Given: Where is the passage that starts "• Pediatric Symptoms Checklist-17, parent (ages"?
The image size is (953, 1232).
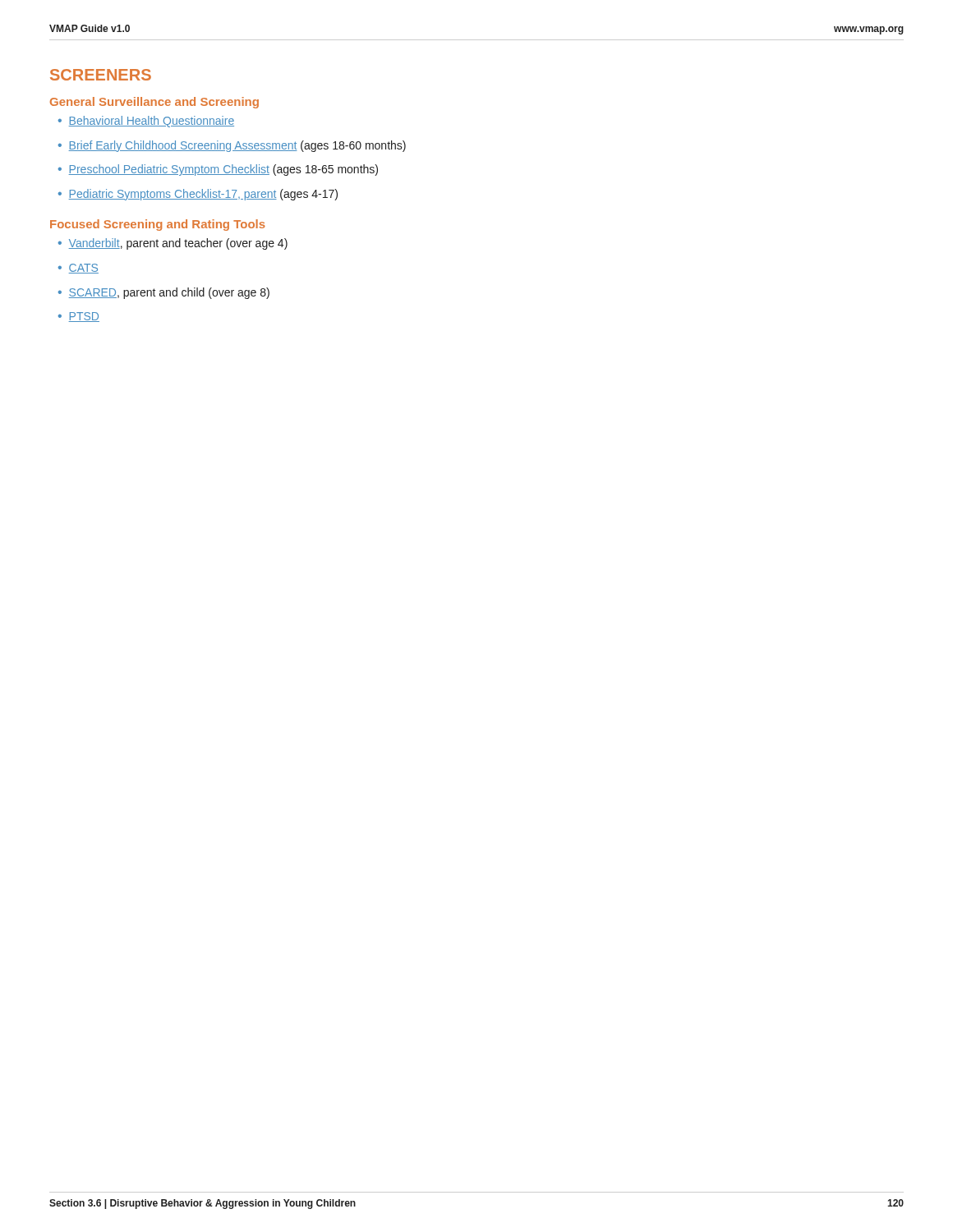Looking at the screenshot, I should click(x=198, y=194).
